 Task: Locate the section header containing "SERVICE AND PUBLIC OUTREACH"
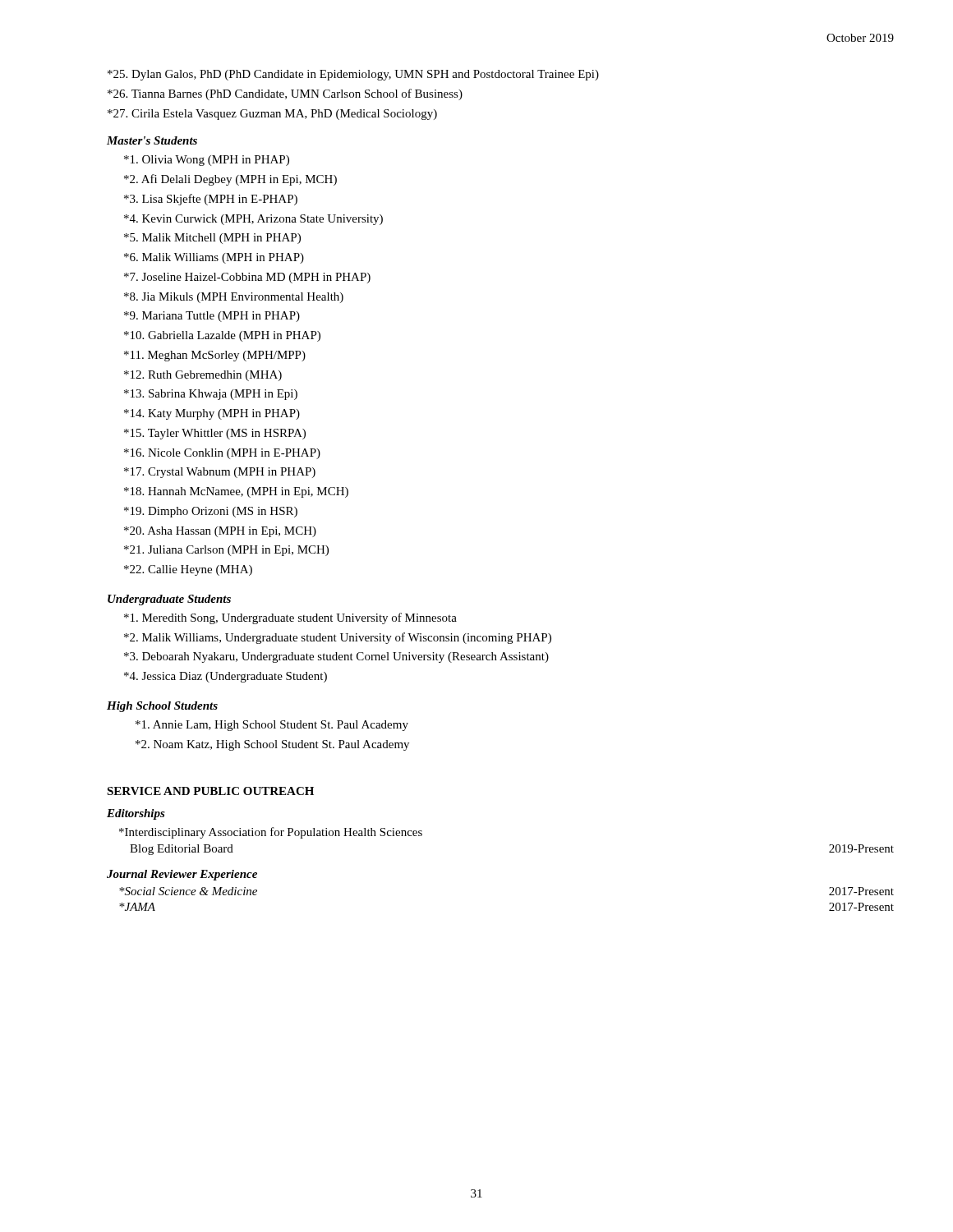(x=211, y=791)
